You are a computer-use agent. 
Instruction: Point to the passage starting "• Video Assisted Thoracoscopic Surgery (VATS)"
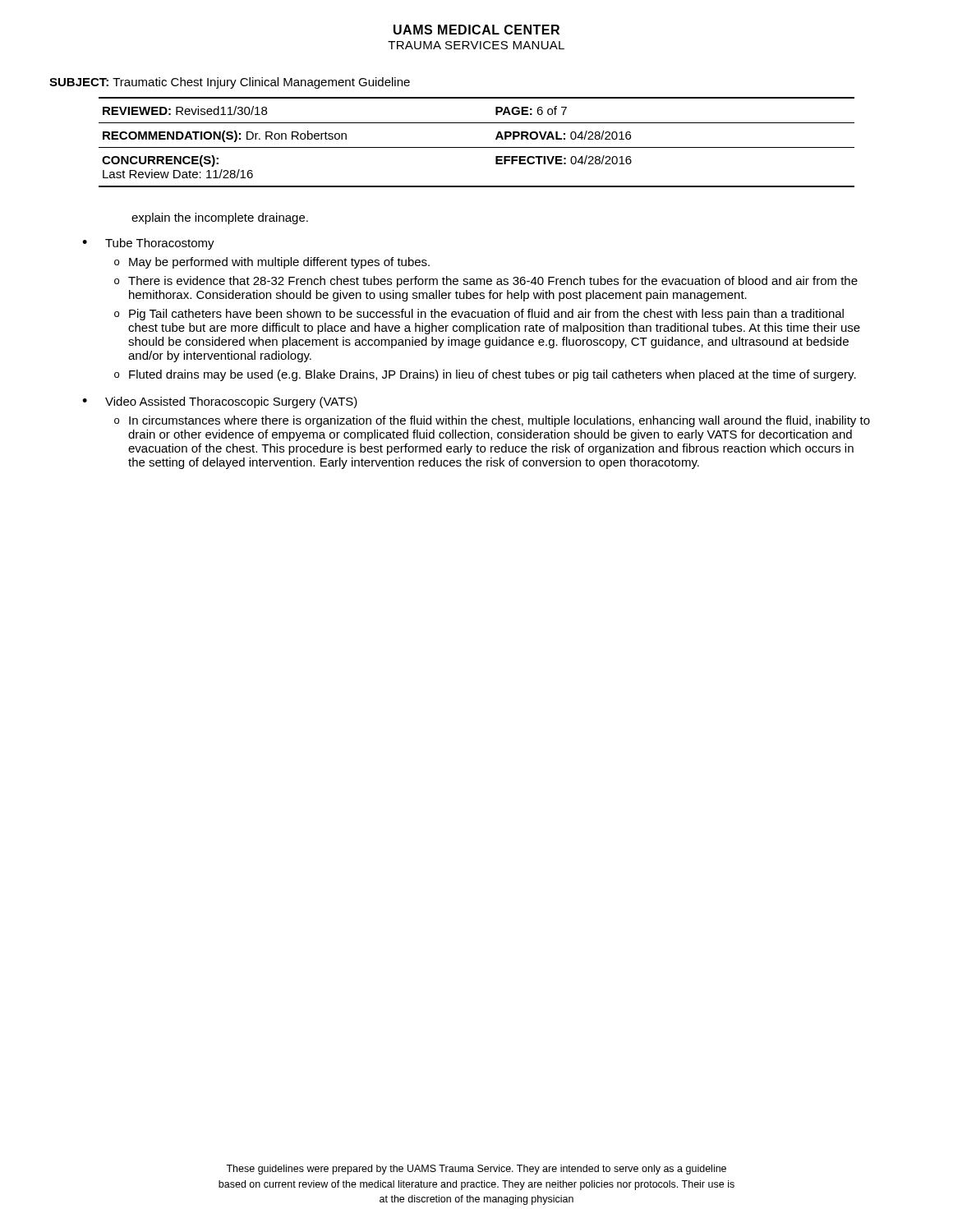pyautogui.click(x=476, y=434)
